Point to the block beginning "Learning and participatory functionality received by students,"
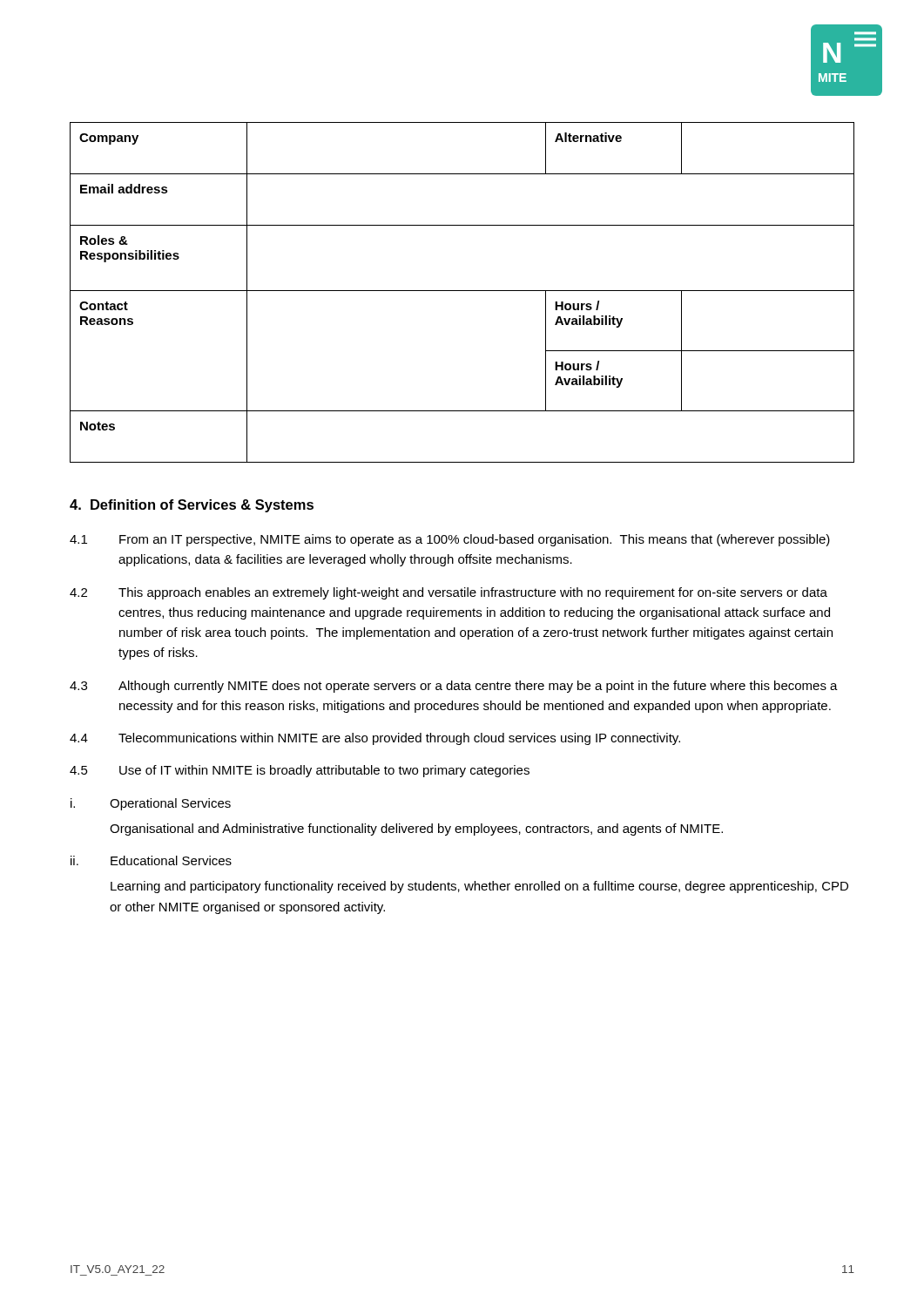 click(479, 896)
